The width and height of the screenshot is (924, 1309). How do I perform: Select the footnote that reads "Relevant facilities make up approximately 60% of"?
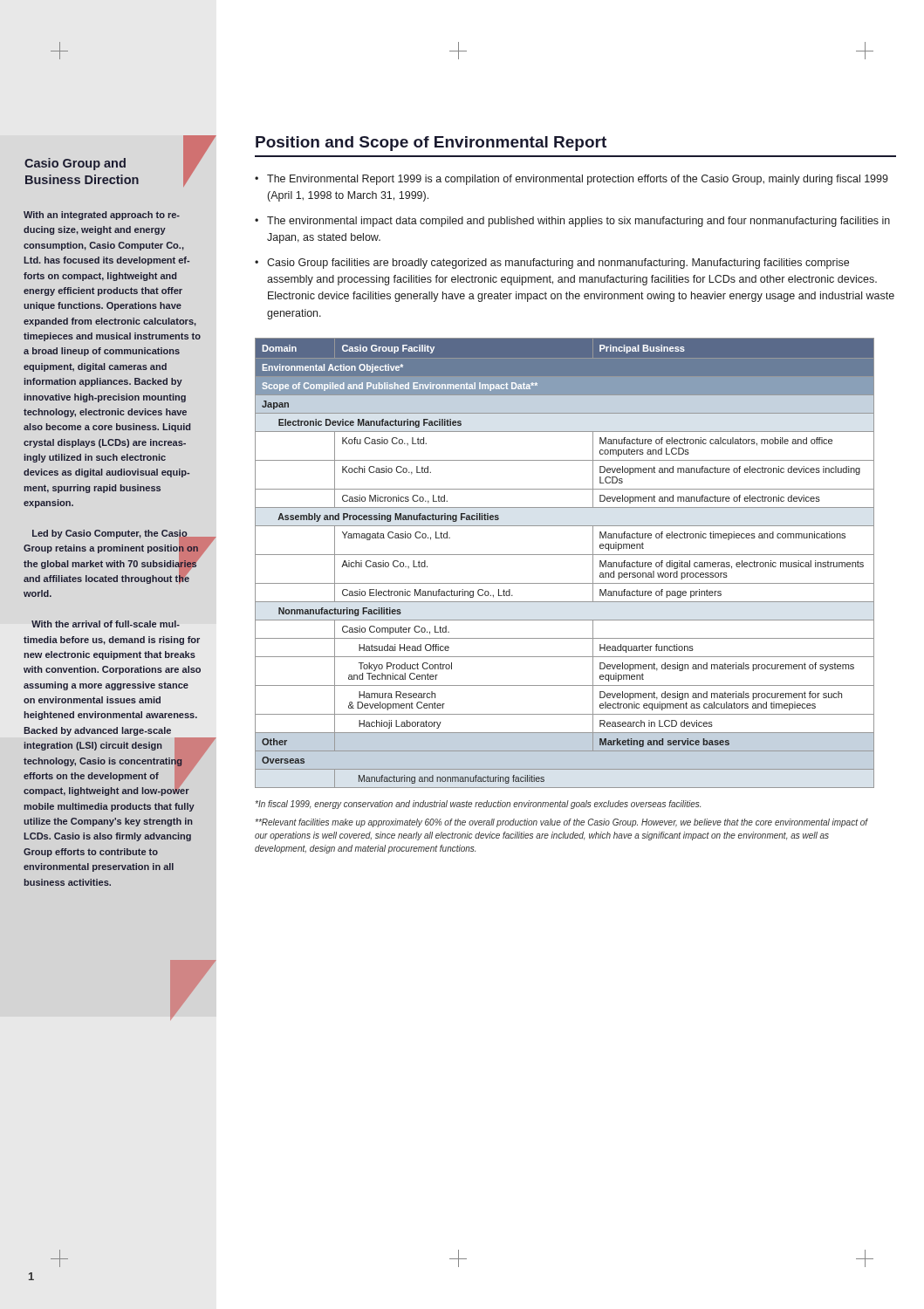(561, 836)
